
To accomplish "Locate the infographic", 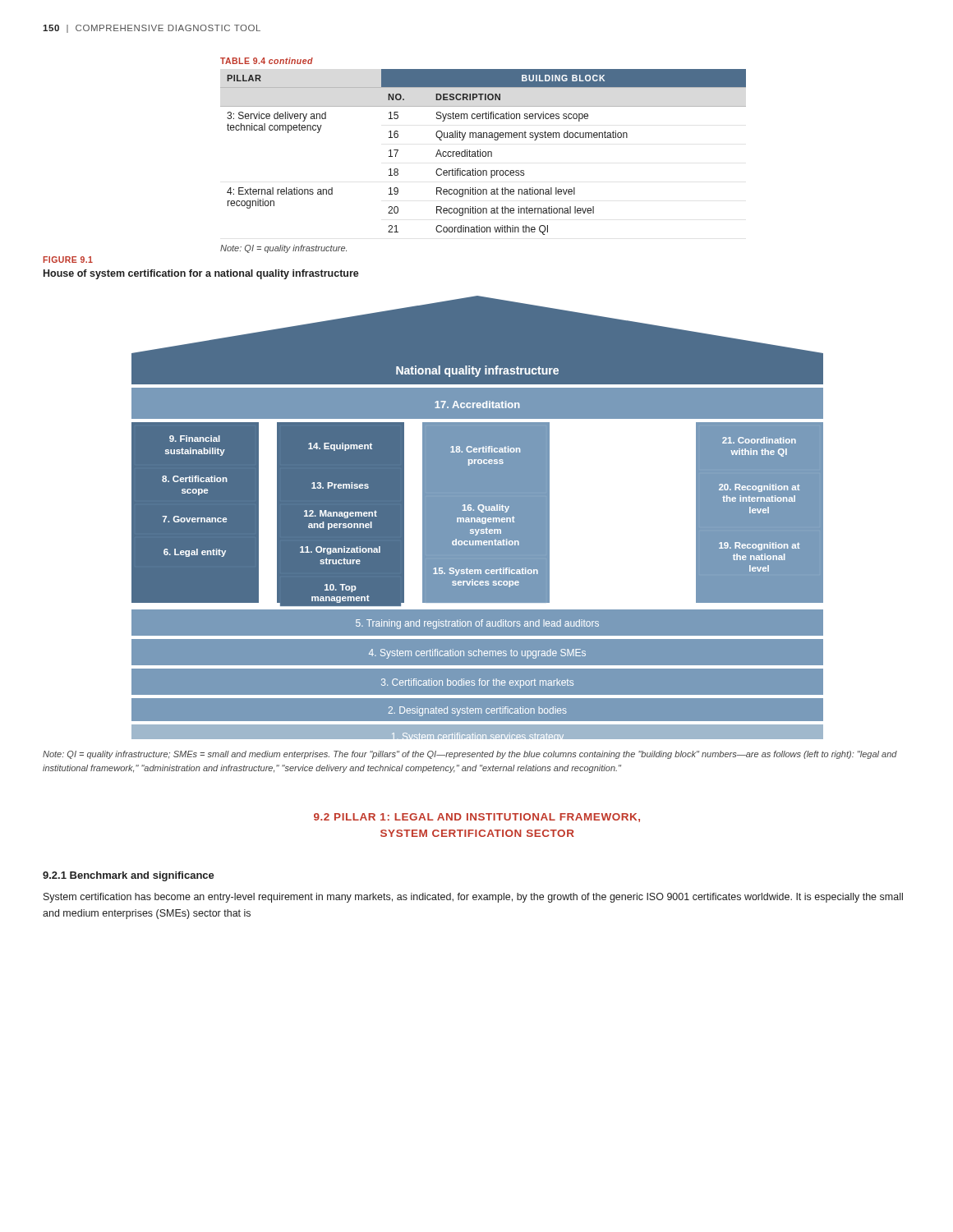I will pos(477,513).
